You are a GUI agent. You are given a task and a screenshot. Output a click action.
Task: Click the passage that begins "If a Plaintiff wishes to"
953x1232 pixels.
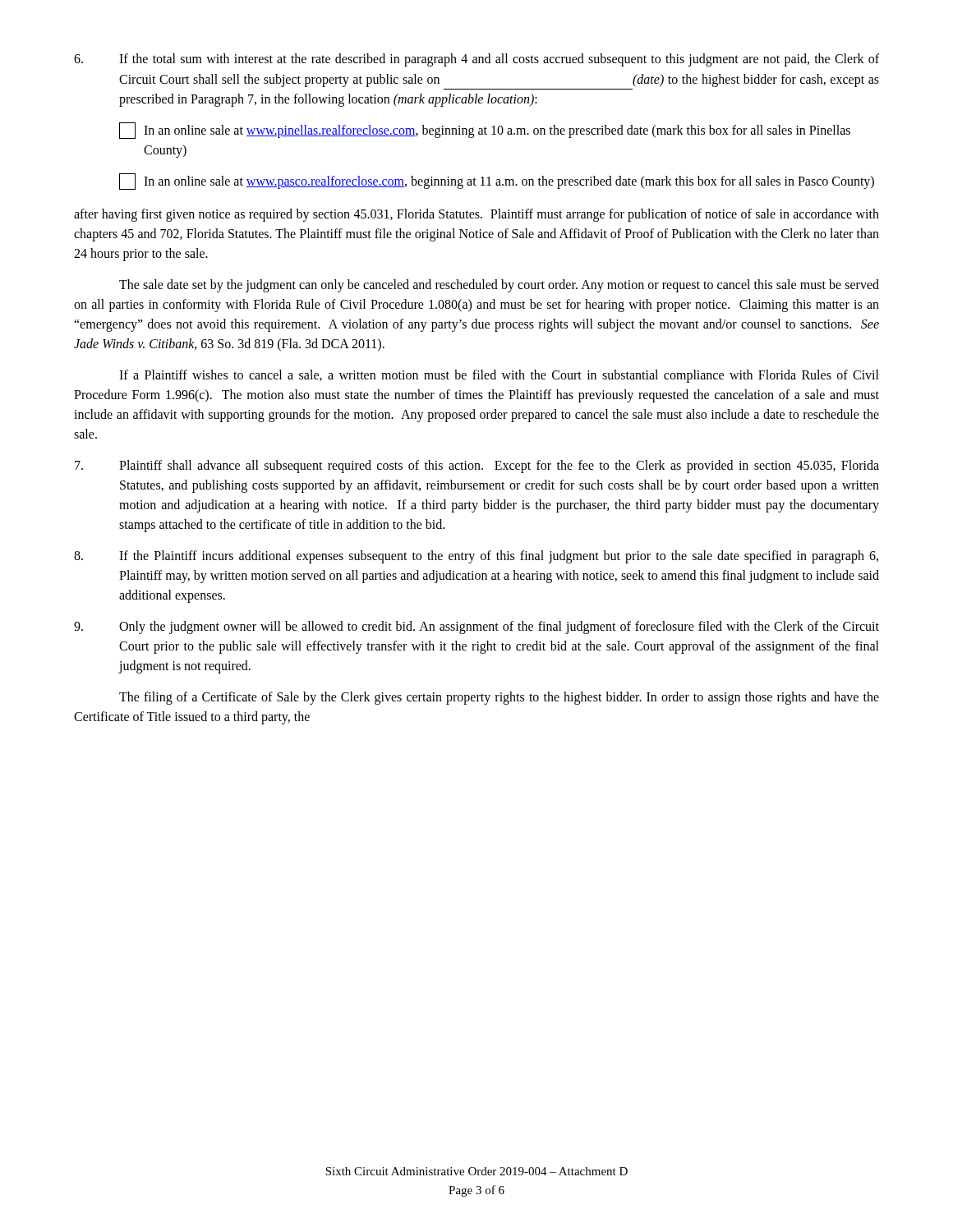point(476,405)
